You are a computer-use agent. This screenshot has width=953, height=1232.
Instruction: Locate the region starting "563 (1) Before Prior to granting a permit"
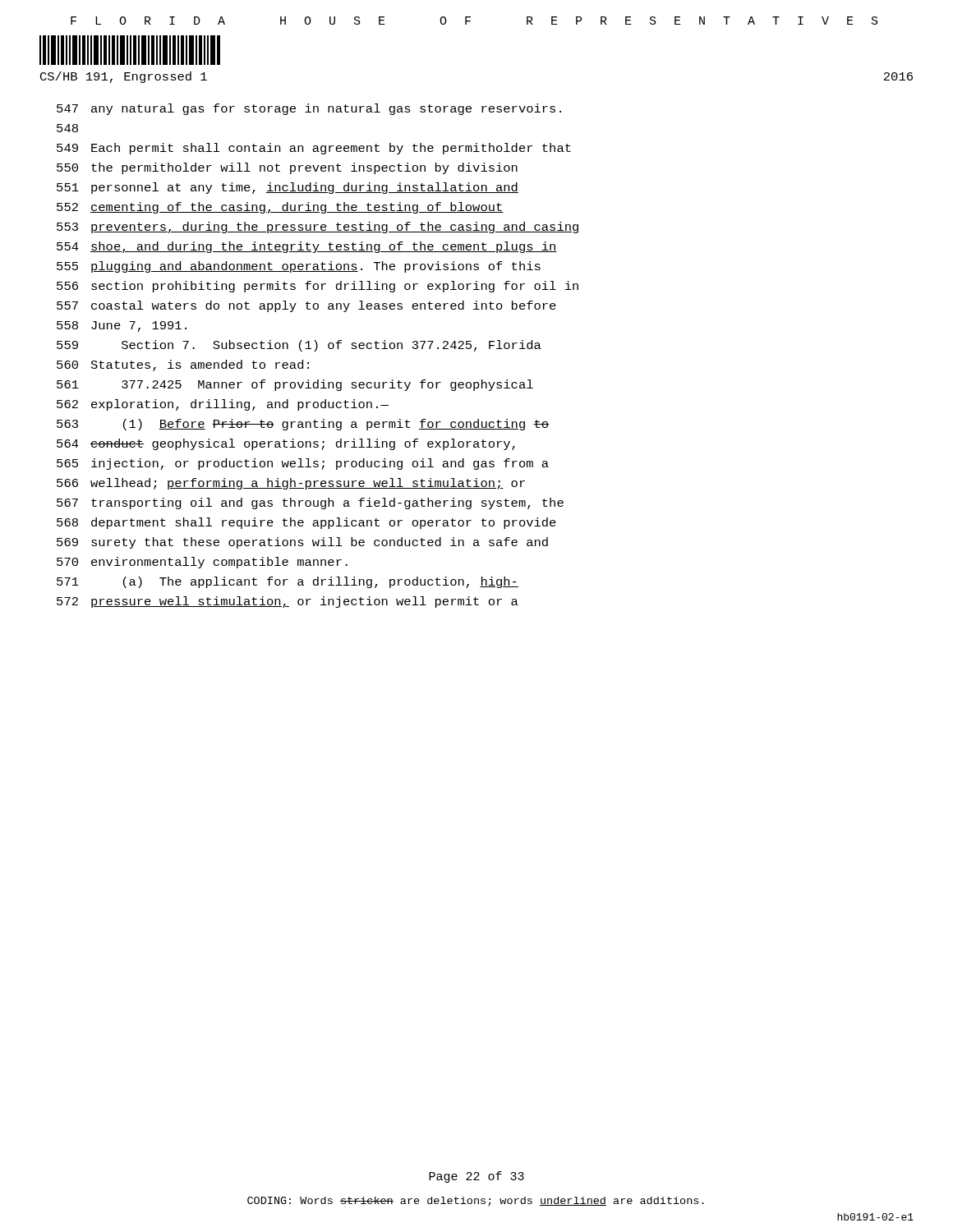(x=476, y=425)
